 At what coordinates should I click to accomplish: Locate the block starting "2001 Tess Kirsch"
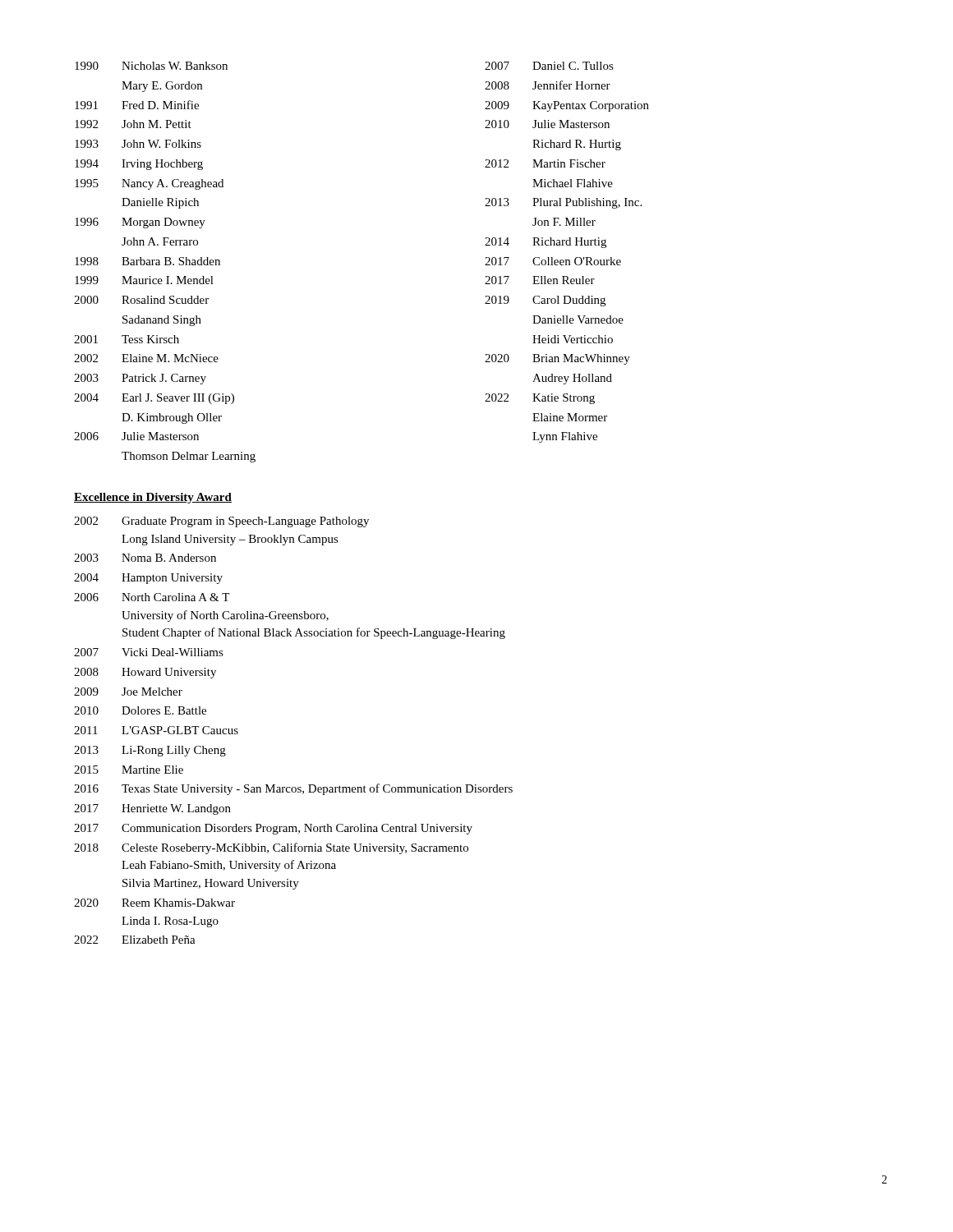coord(127,339)
